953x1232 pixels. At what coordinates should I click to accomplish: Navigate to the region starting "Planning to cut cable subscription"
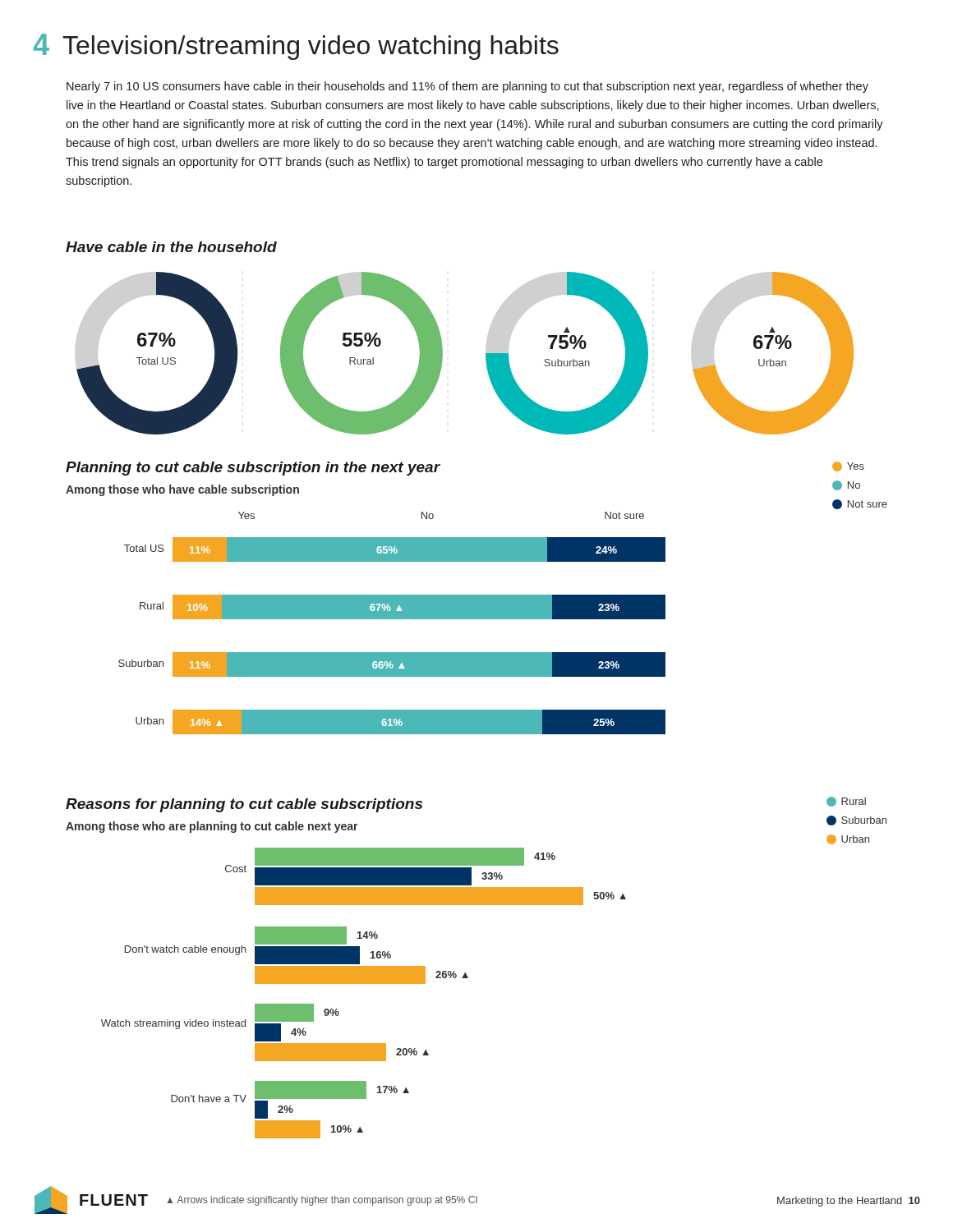[253, 467]
